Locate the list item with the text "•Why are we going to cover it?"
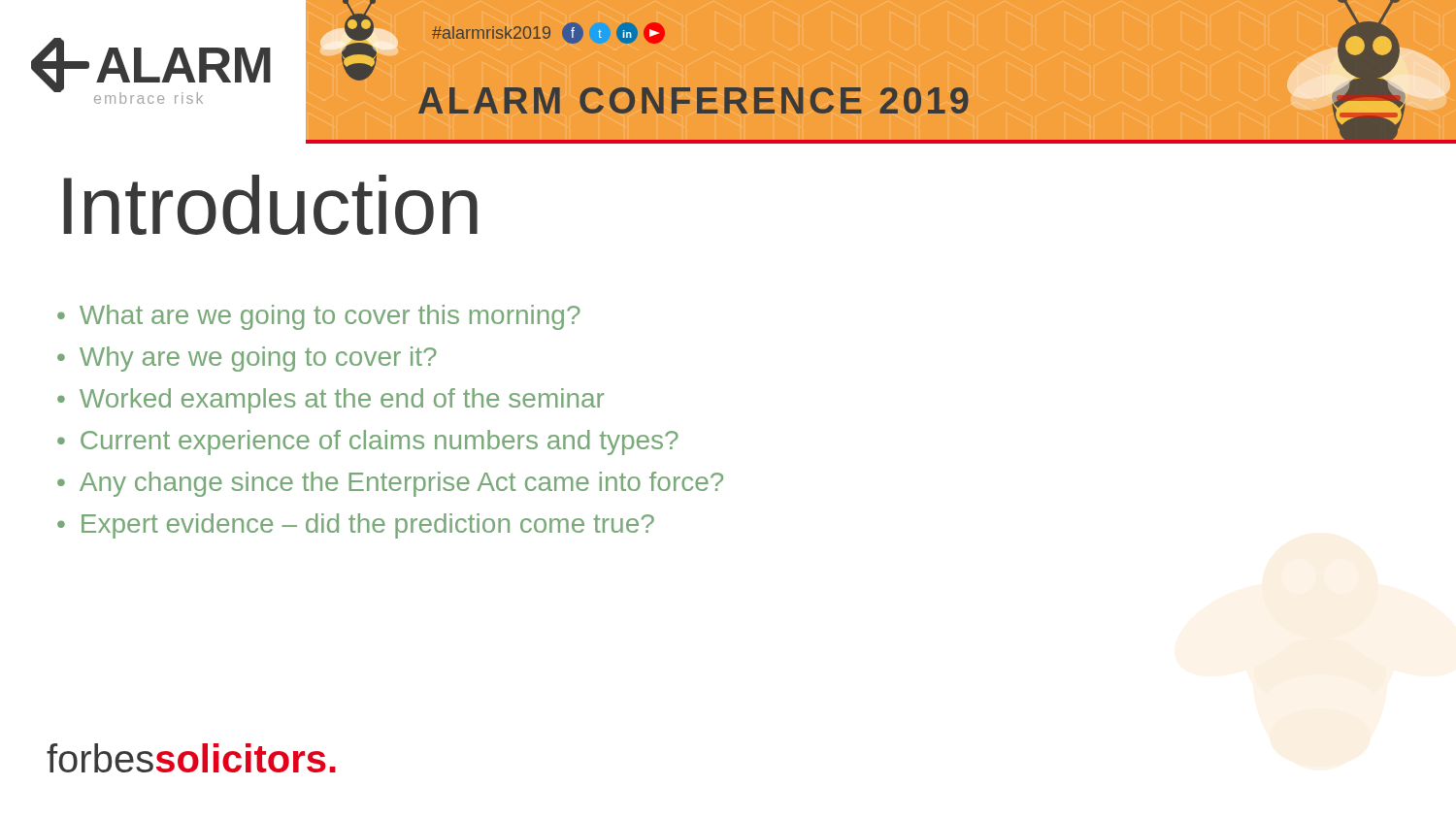The image size is (1456, 819). point(247,357)
